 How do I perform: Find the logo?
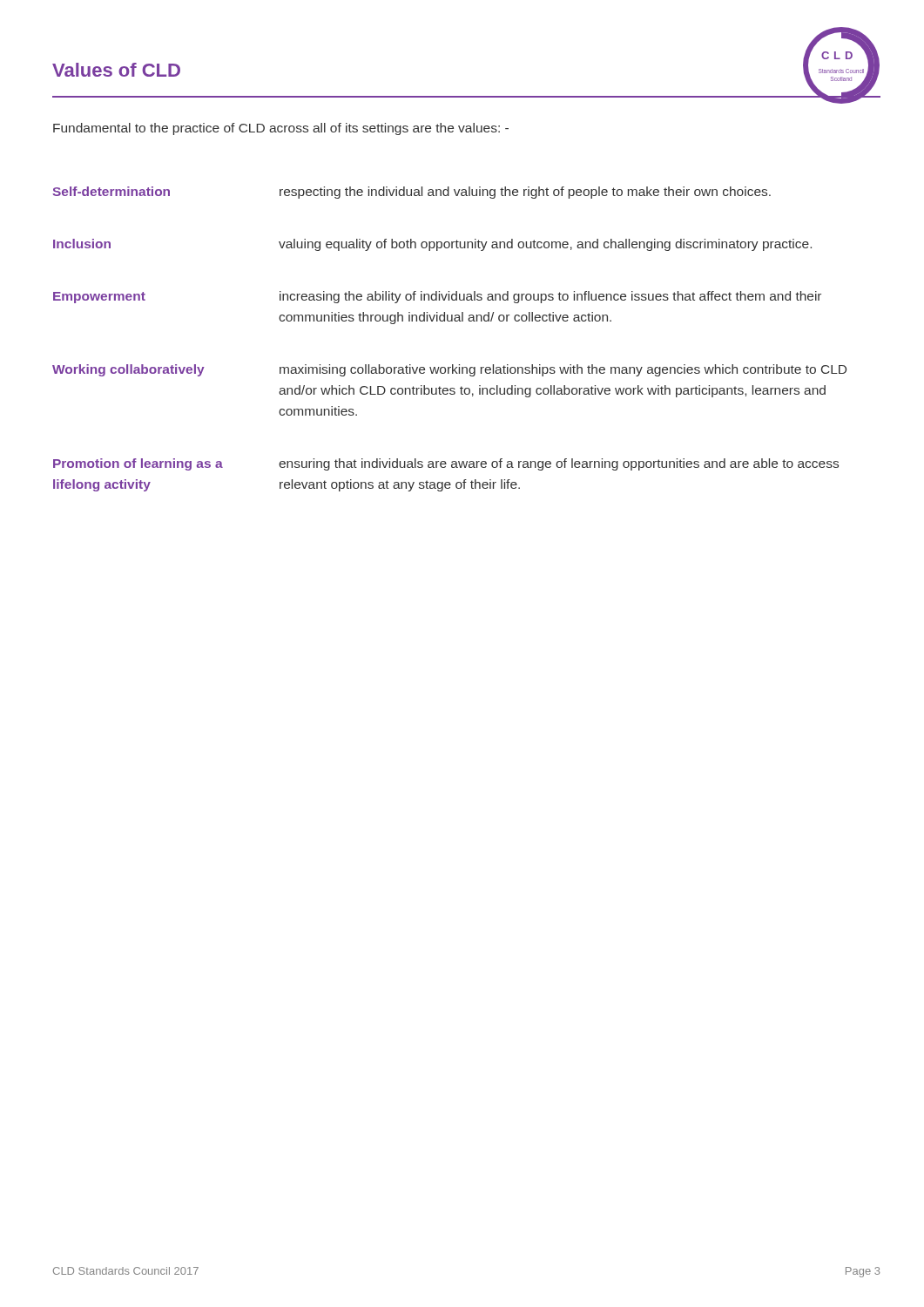(x=841, y=65)
